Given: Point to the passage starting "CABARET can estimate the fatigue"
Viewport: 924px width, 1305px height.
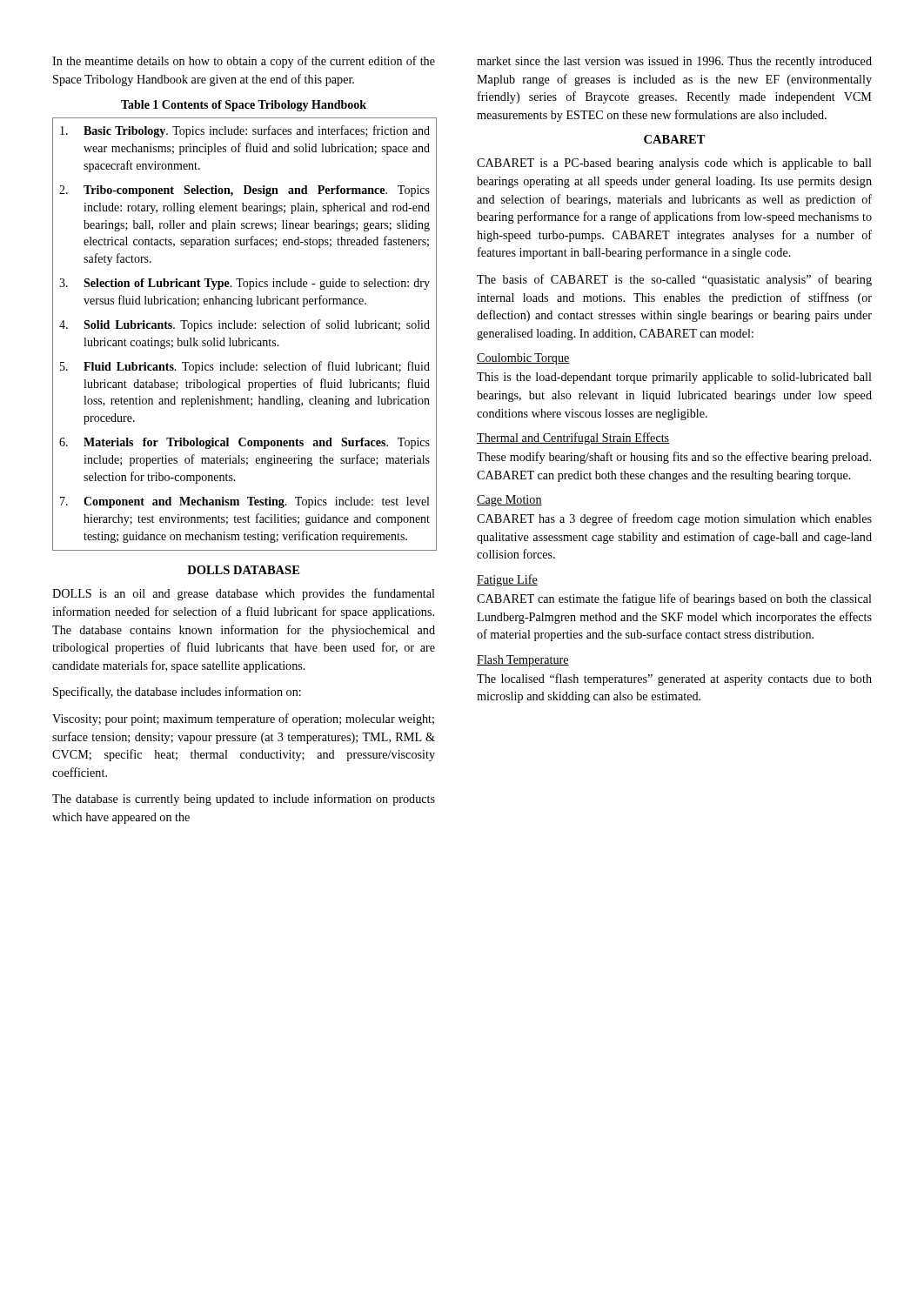Looking at the screenshot, I should [674, 617].
